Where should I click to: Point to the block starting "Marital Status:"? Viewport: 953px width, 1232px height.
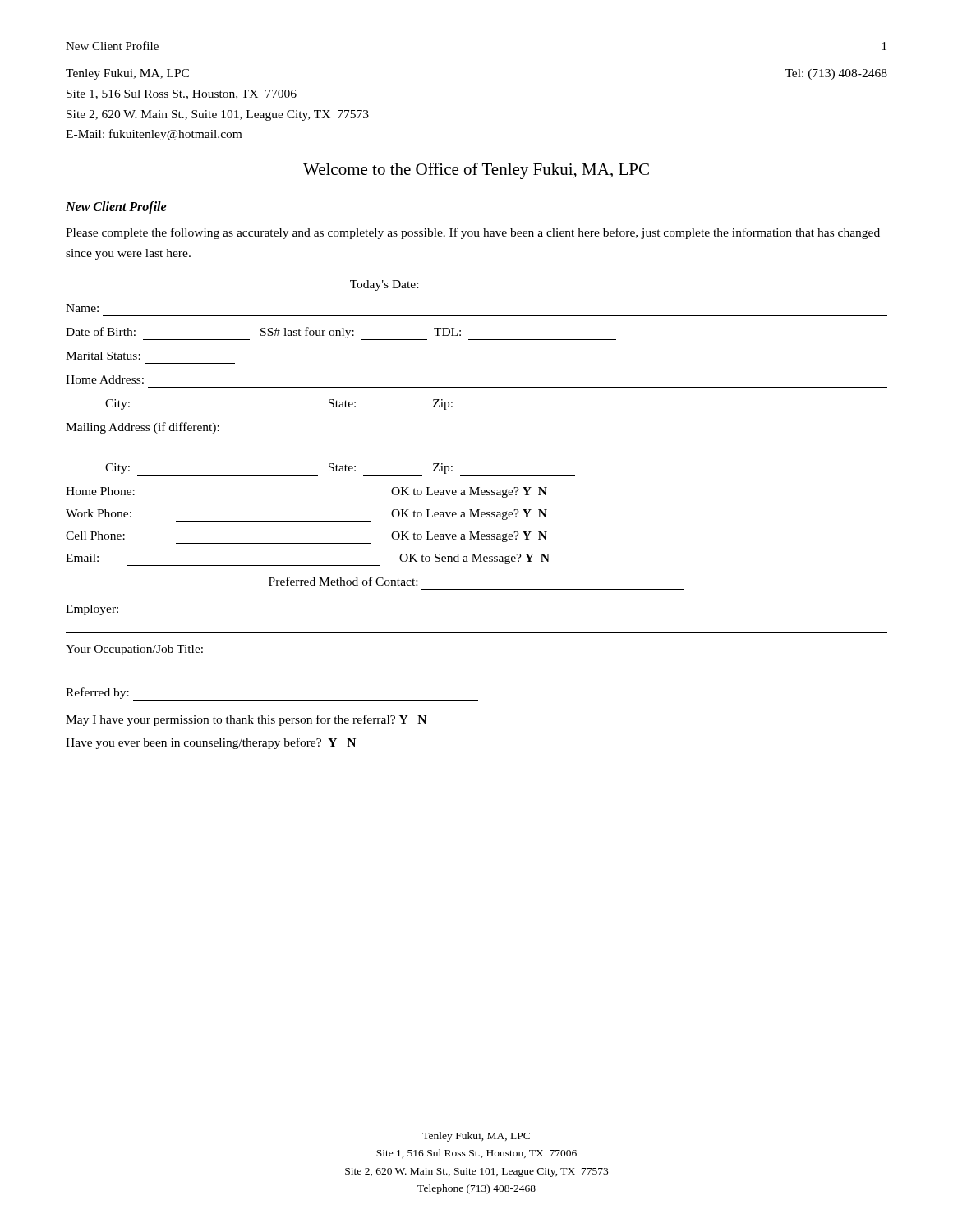point(150,356)
